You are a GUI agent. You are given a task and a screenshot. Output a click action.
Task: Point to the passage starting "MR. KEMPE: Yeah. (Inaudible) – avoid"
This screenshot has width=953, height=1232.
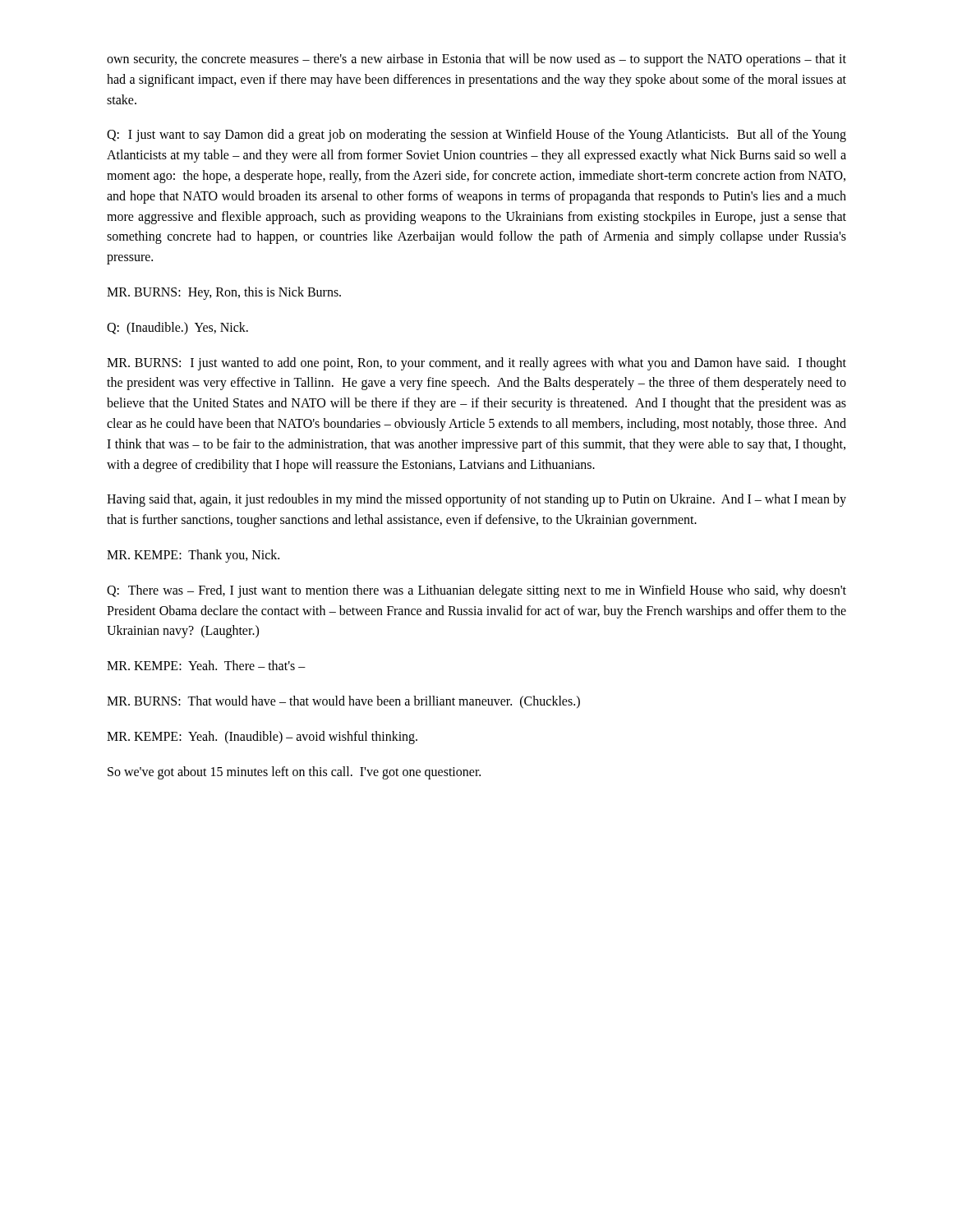coord(263,736)
